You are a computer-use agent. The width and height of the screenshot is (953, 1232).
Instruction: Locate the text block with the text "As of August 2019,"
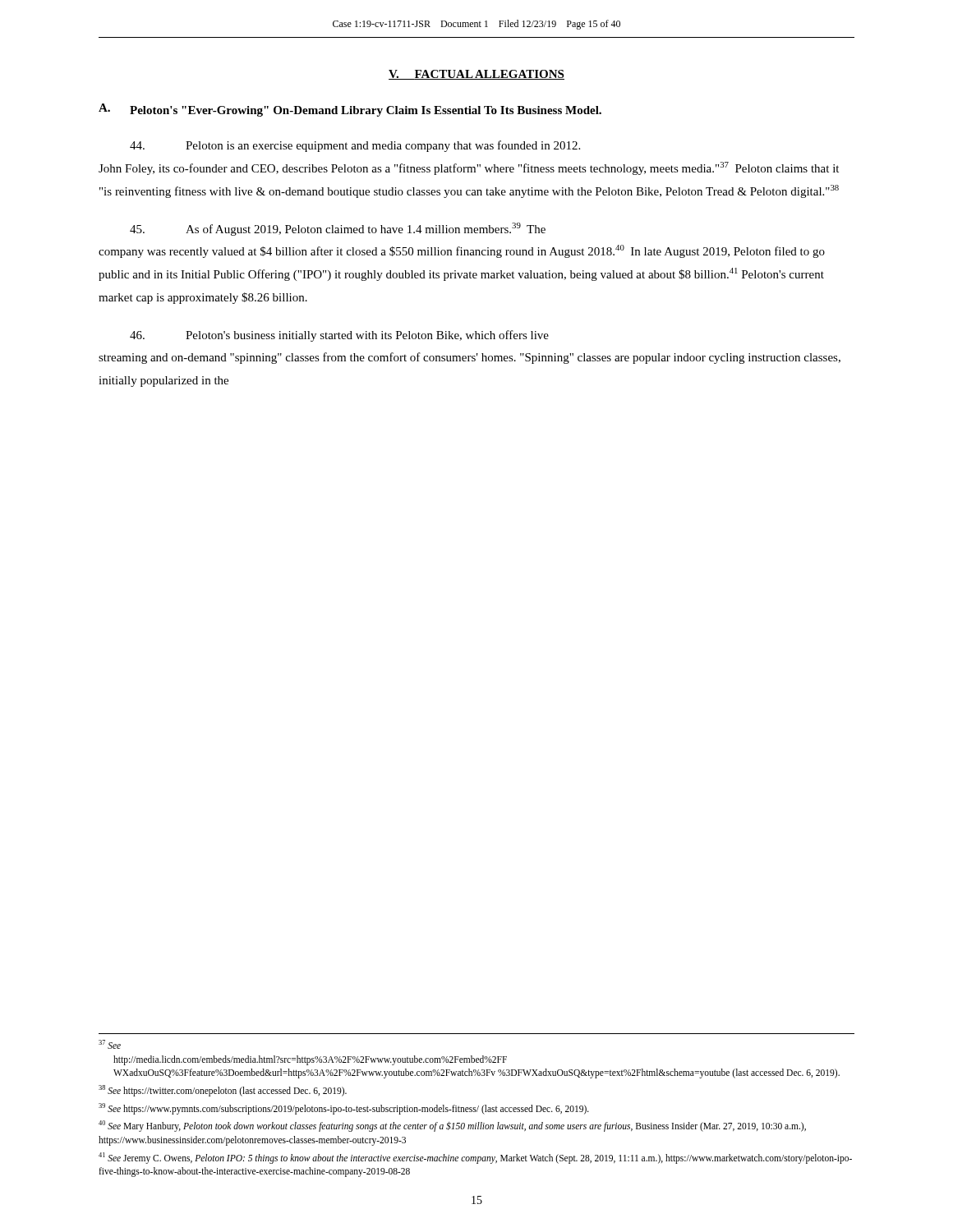point(476,264)
